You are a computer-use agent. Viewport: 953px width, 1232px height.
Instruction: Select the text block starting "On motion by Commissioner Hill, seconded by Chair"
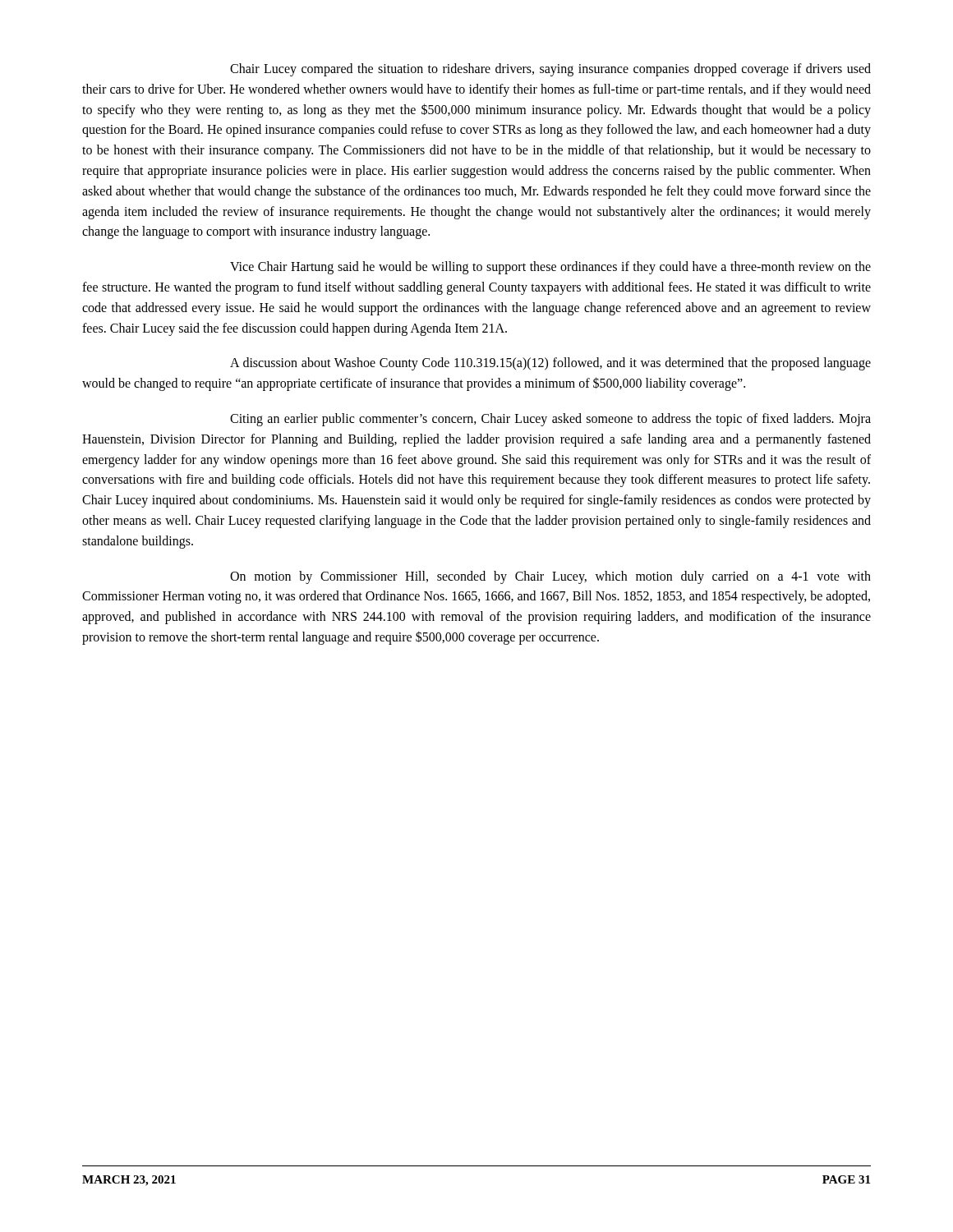tap(476, 606)
